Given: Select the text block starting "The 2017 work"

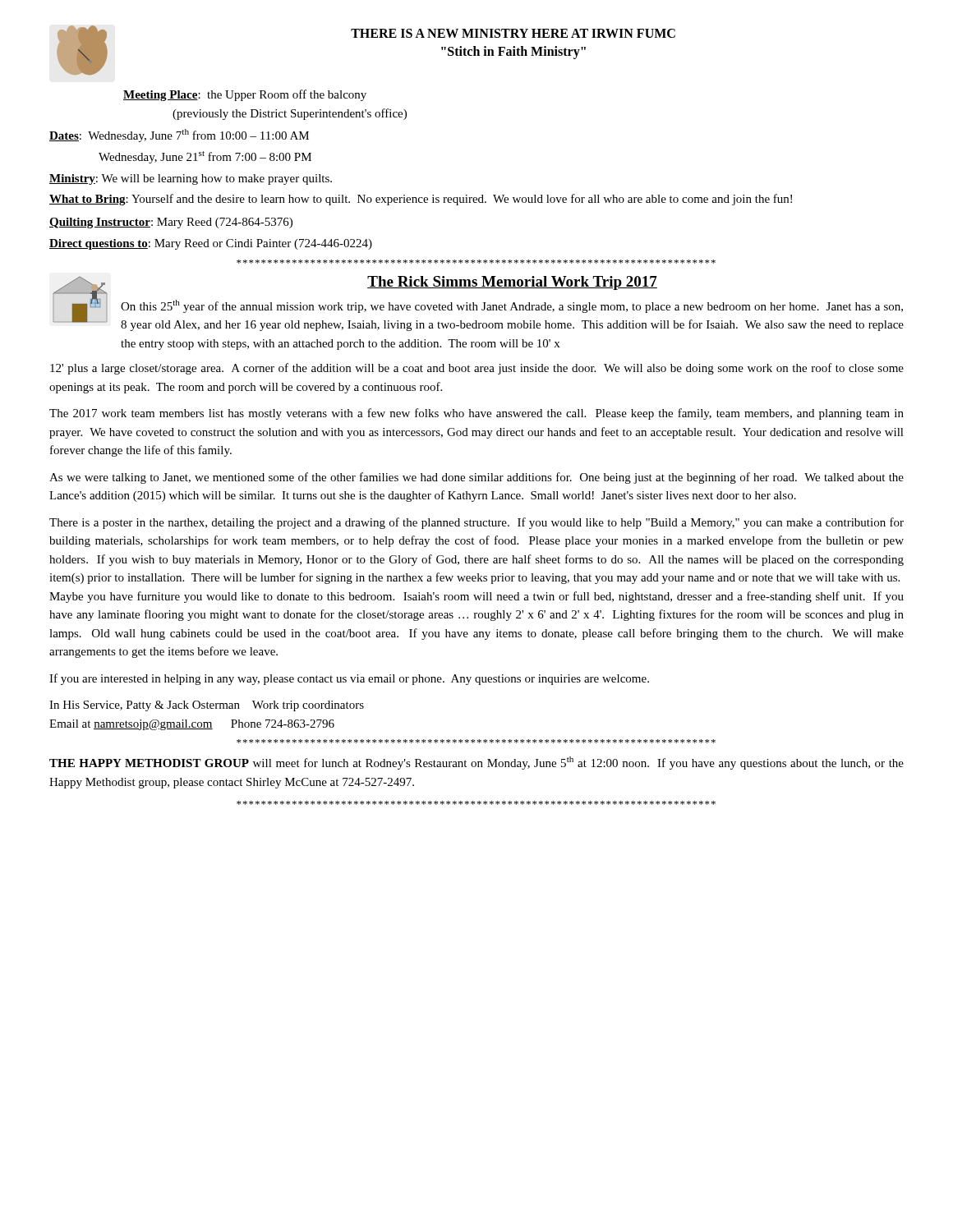Looking at the screenshot, I should coord(476,432).
